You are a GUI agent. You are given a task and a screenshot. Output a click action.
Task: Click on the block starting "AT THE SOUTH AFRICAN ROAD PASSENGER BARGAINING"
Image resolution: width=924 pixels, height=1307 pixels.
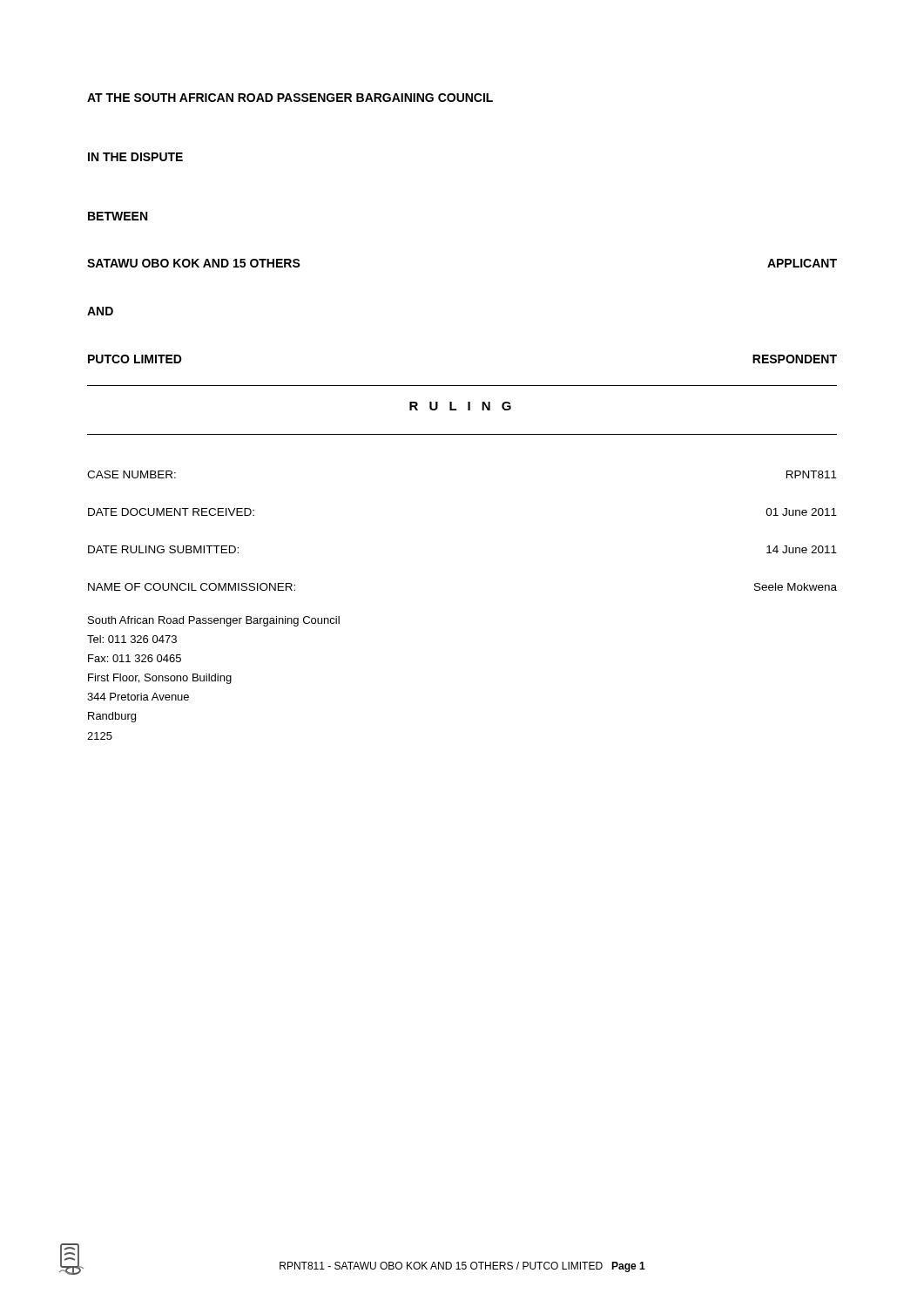pos(462,98)
